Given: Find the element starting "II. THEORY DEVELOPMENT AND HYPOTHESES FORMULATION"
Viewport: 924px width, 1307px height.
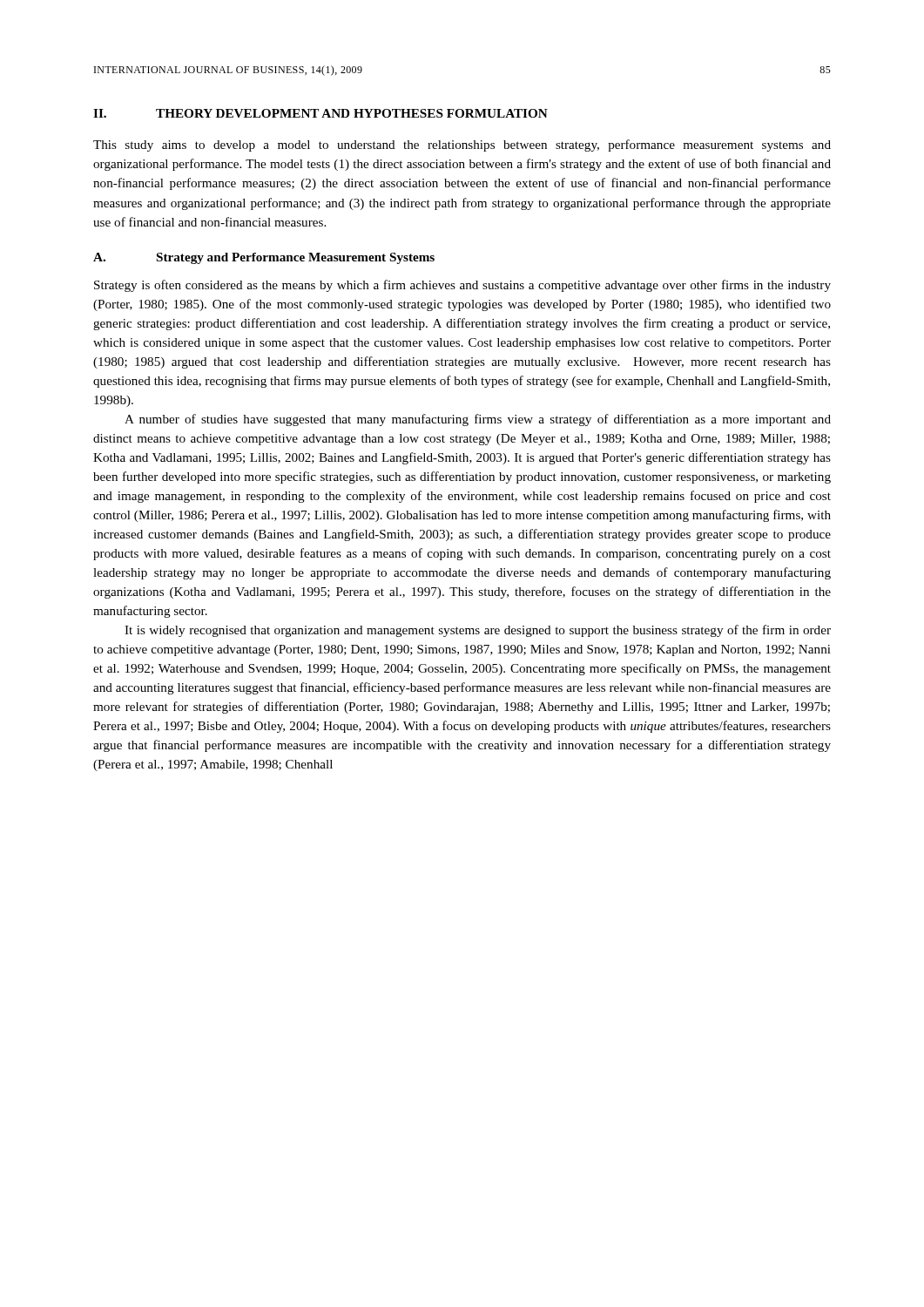Looking at the screenshot, I should [x=320, y=114].
